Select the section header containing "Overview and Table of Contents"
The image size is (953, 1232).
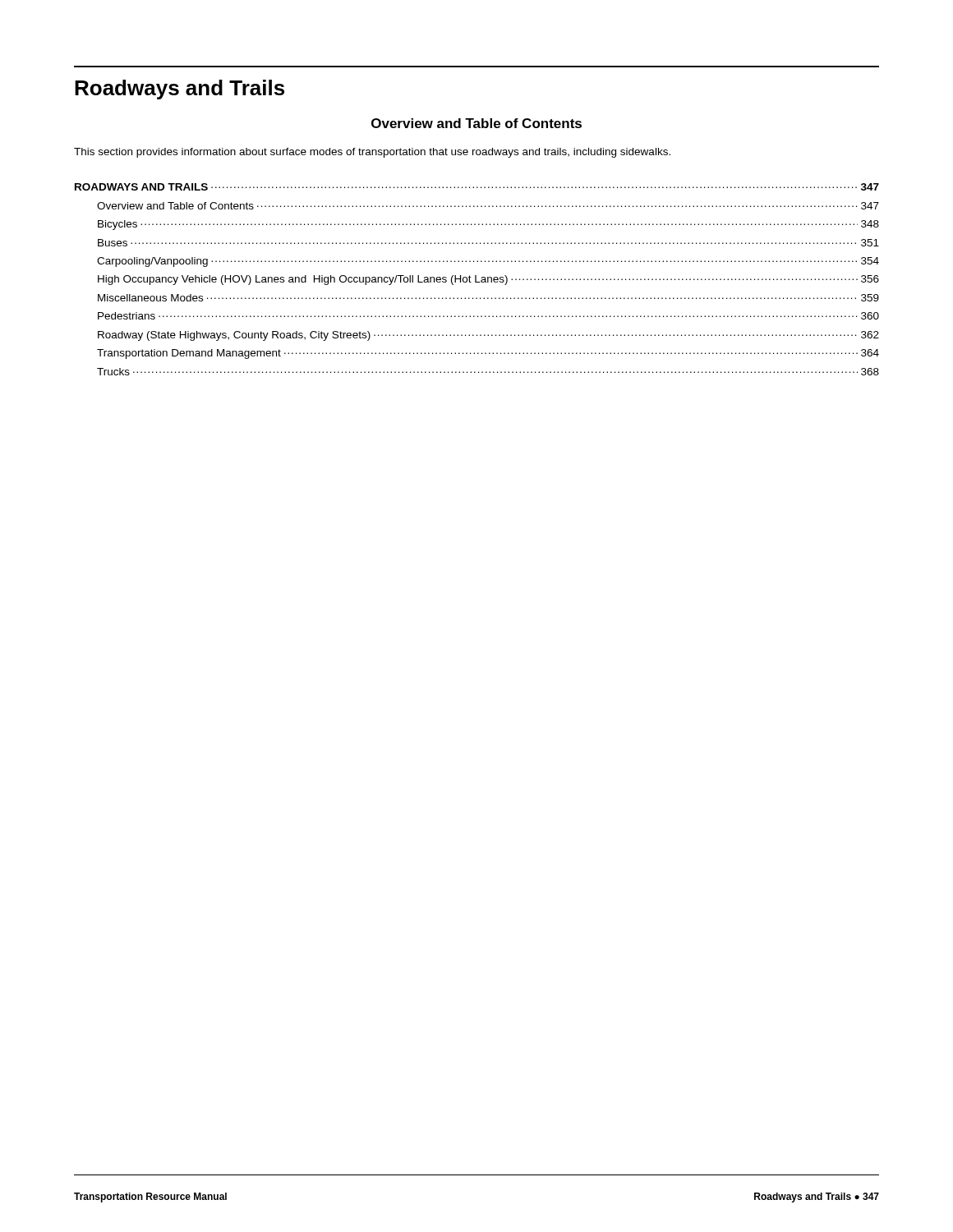click(x=476, y=124)
